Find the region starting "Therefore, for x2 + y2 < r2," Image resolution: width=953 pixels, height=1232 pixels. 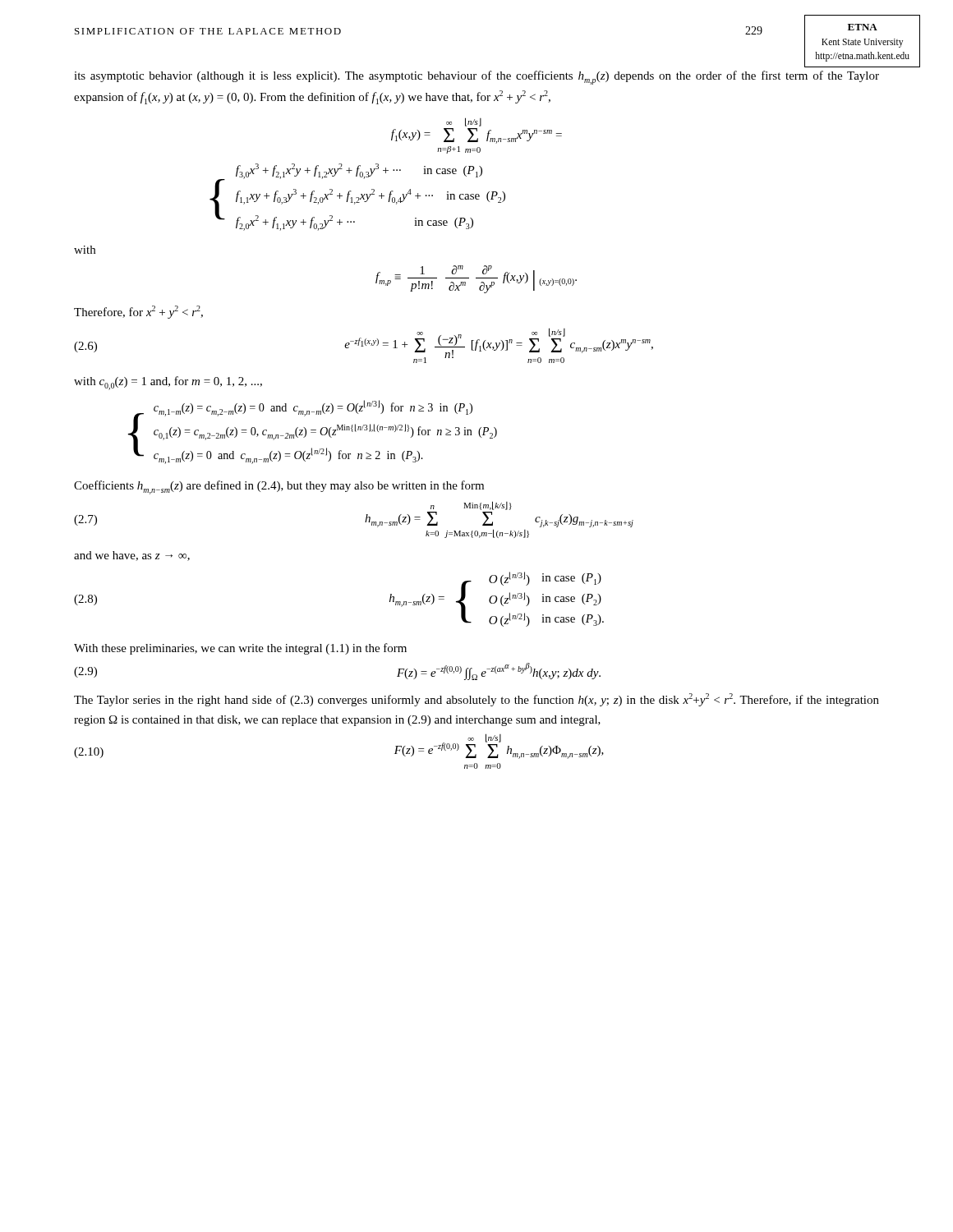pos(139,312)
